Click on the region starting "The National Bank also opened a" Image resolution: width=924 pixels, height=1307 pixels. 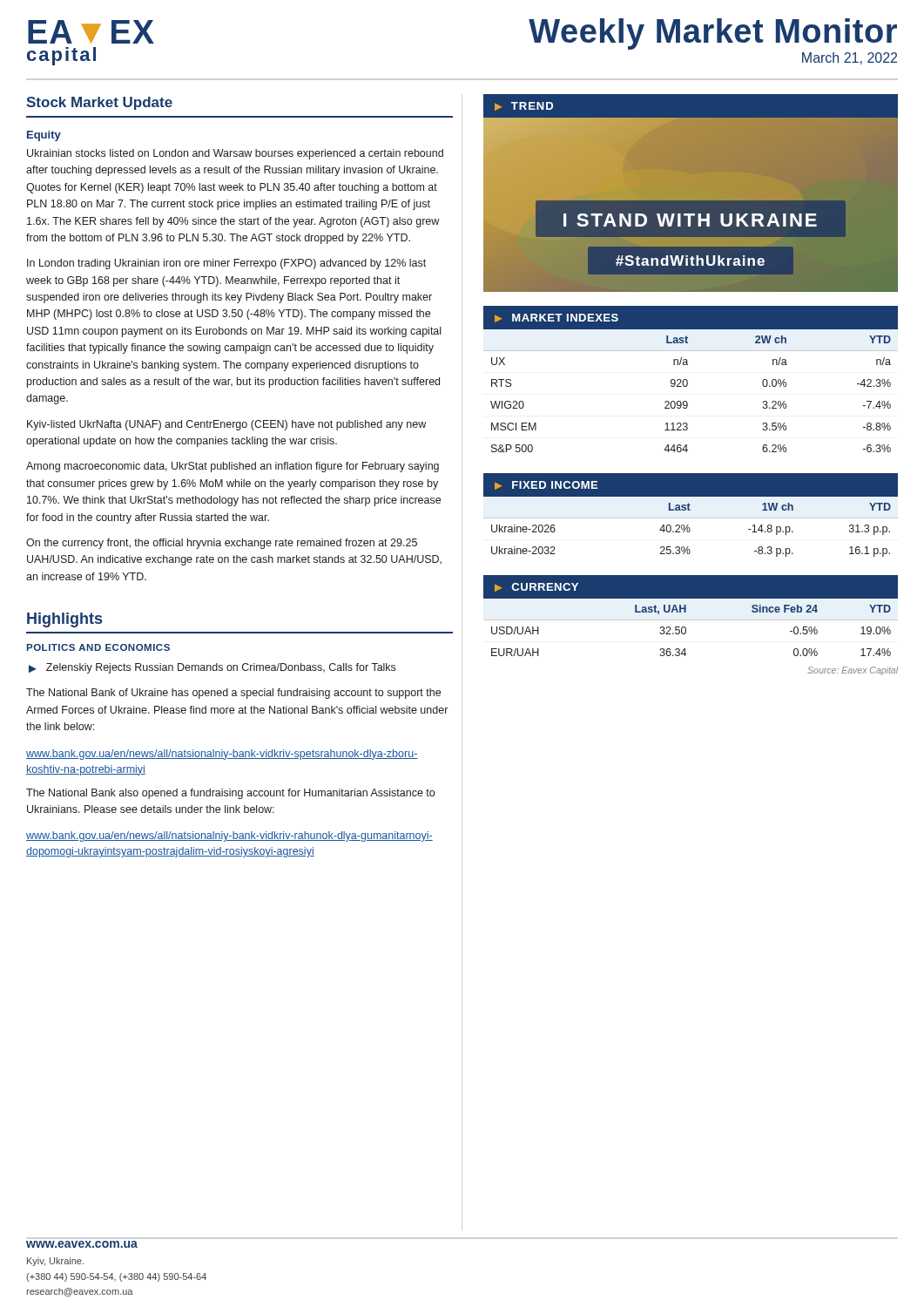pos(231,801)
